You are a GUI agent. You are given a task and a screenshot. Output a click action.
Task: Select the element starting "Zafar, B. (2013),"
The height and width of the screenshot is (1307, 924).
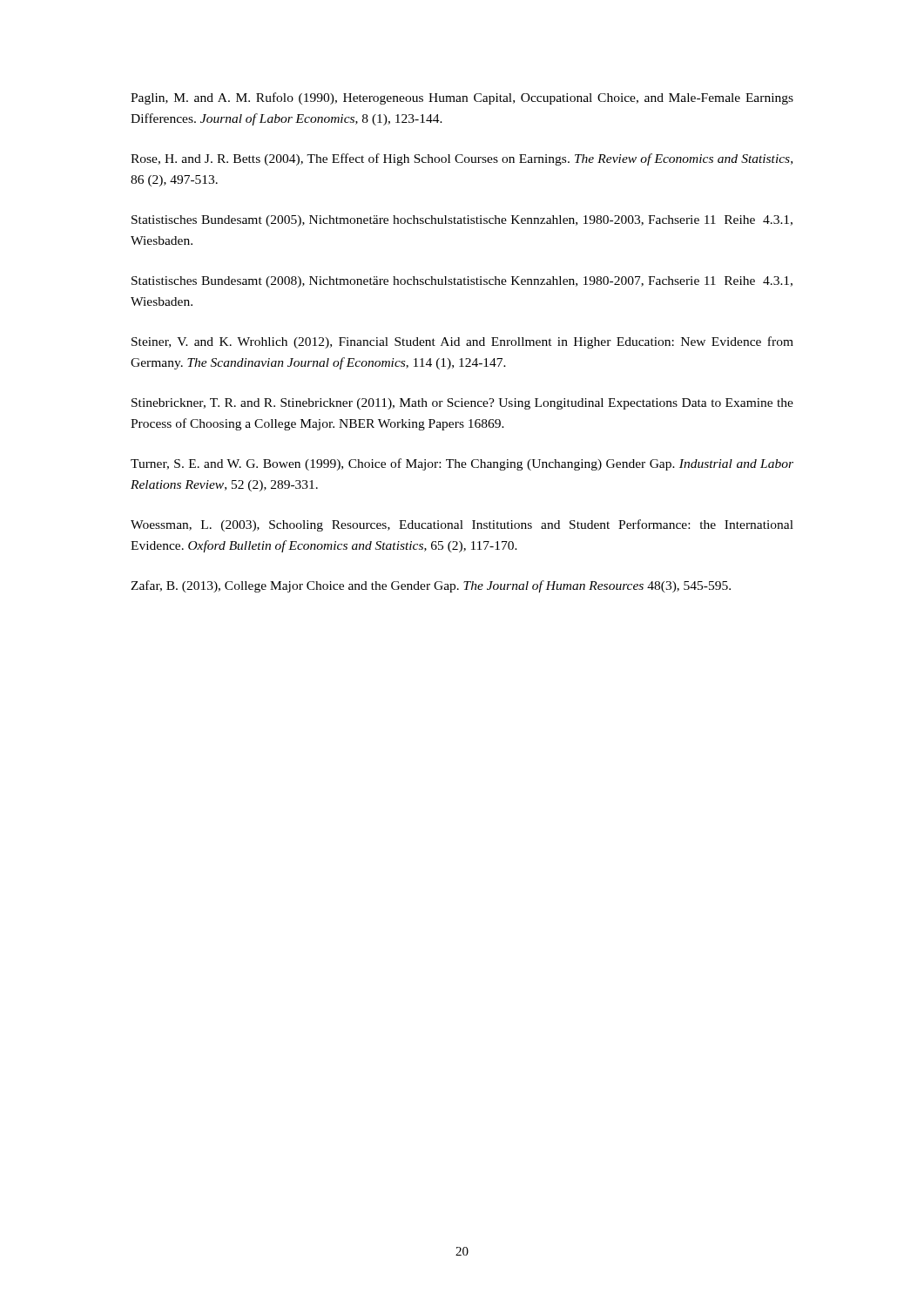coord(431,585)
